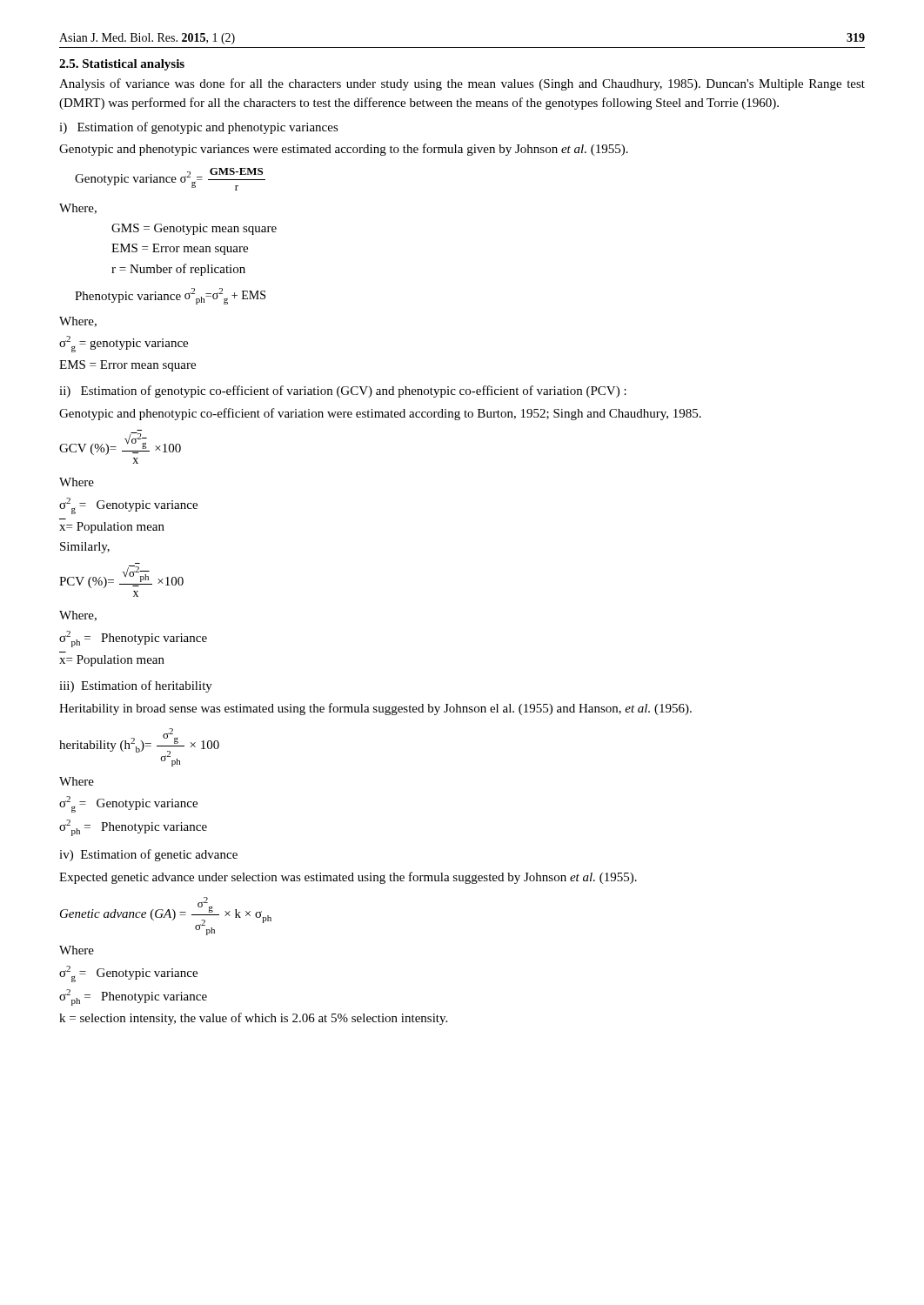Find the passage starting "Where, GMS = Genotypic"

coord(78,209)
